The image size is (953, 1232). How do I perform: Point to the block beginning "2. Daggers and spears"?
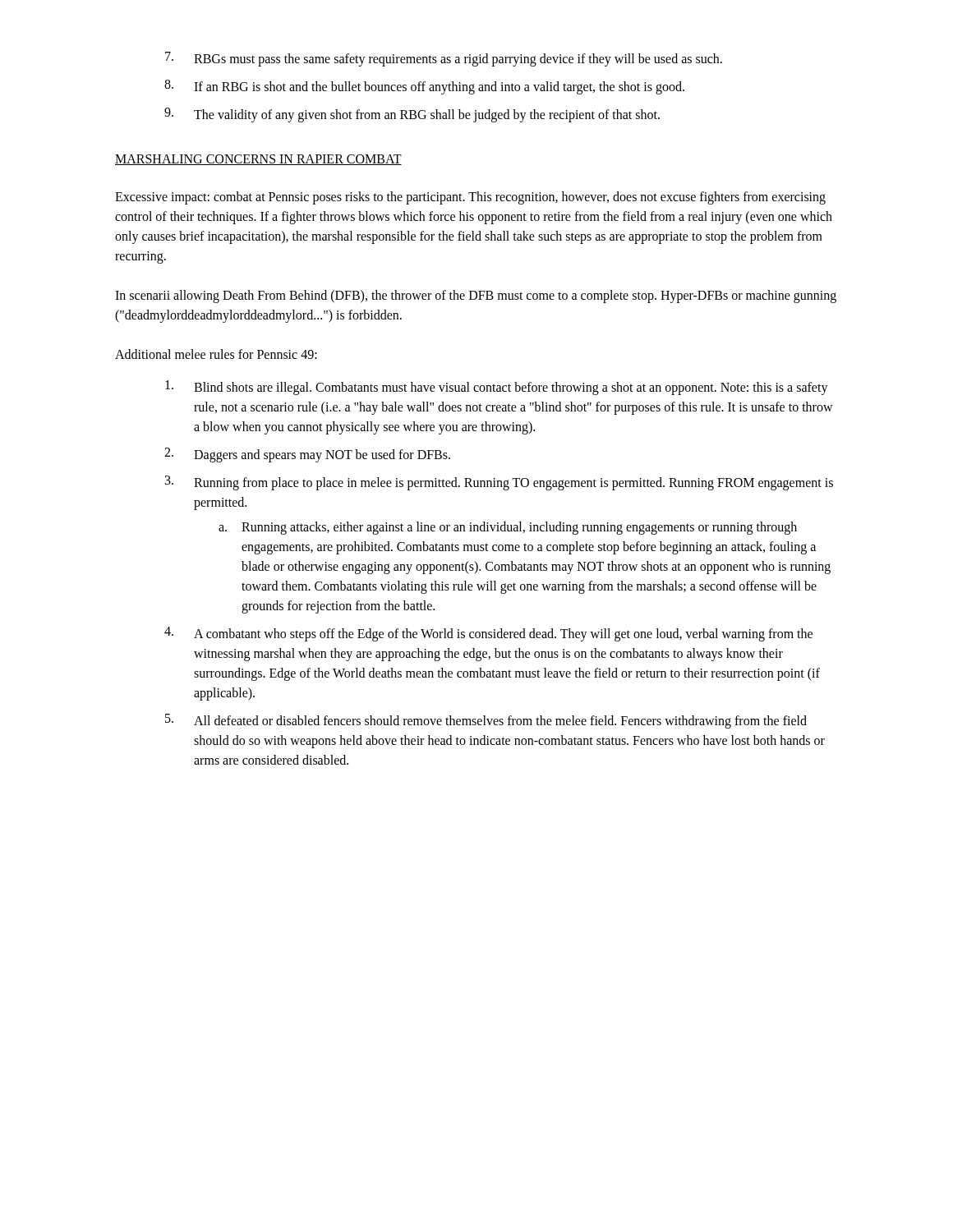pyautogui.click(x=307, y=455)
